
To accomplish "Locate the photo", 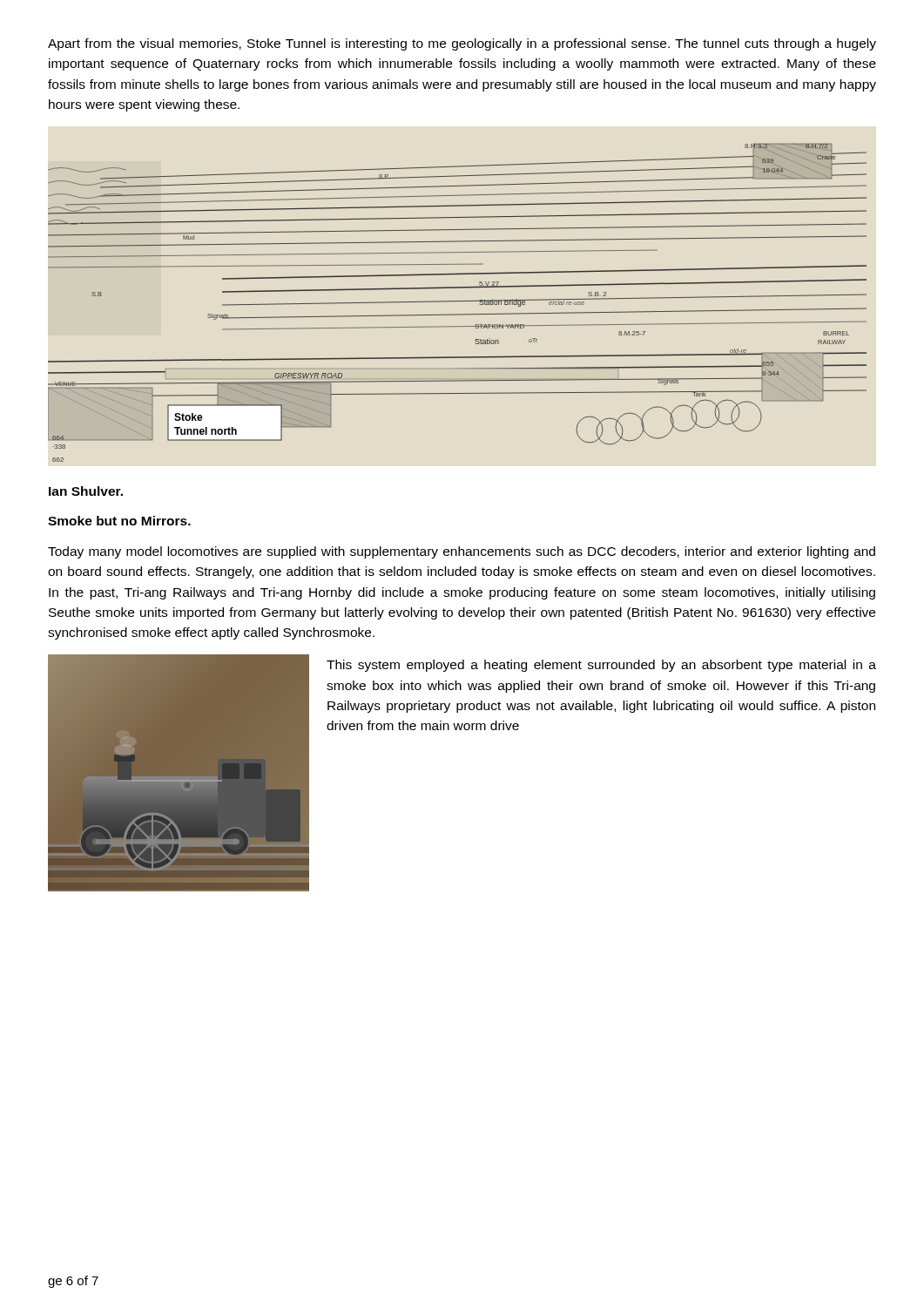I will pyautogui.click(x=179, y=775).
